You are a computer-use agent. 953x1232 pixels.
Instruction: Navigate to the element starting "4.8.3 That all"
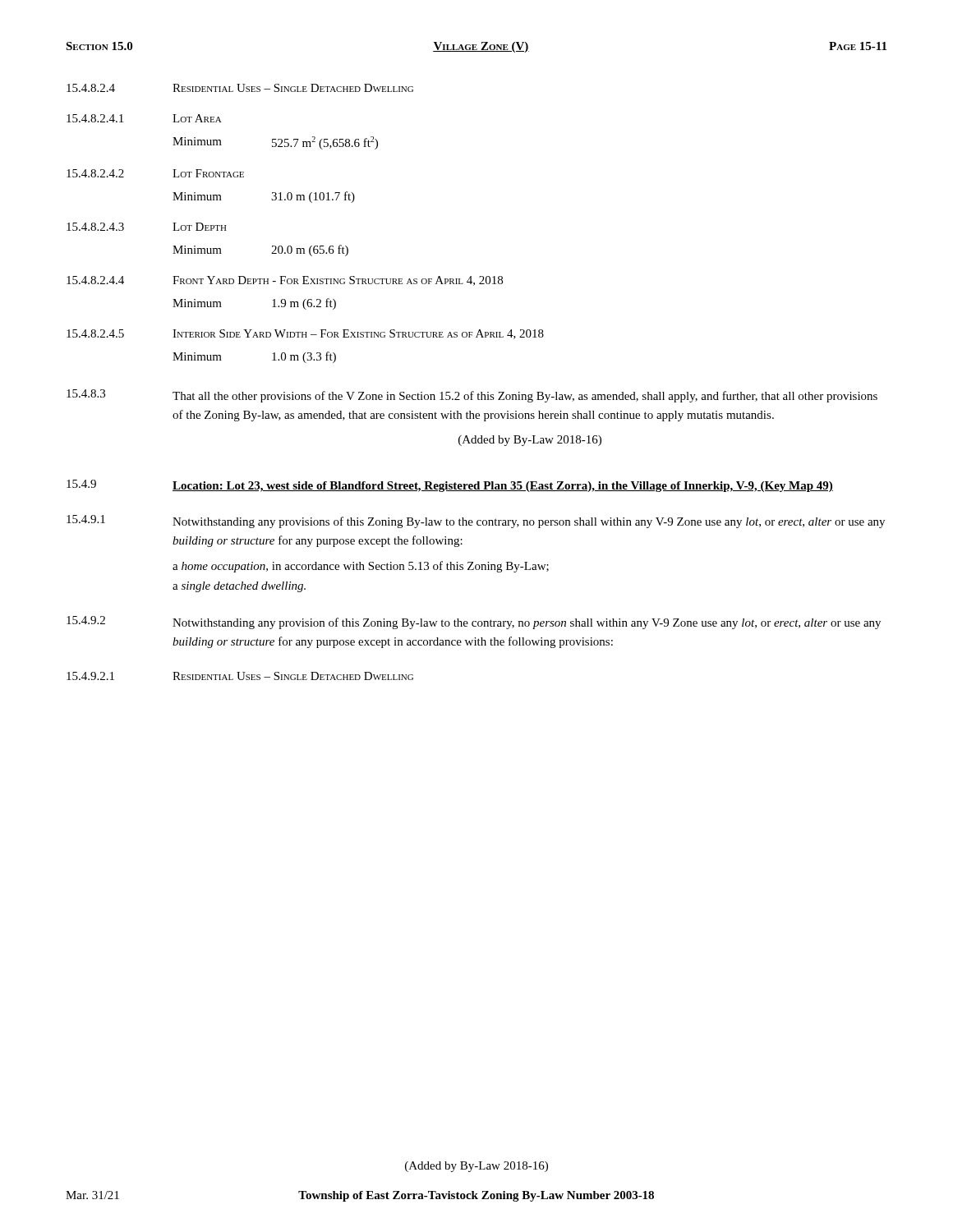coord(476,418)
